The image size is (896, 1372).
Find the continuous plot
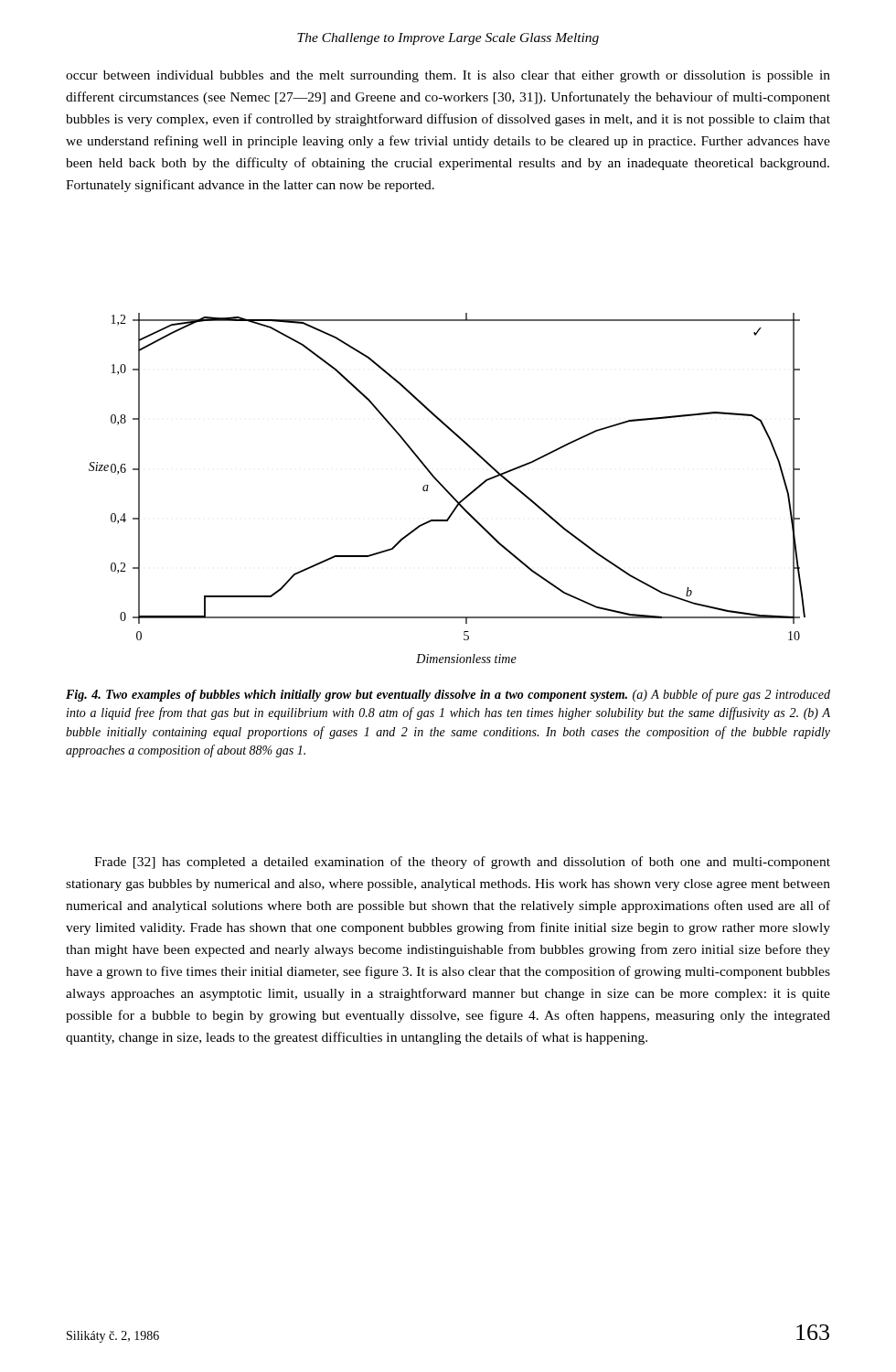[448, 487]
